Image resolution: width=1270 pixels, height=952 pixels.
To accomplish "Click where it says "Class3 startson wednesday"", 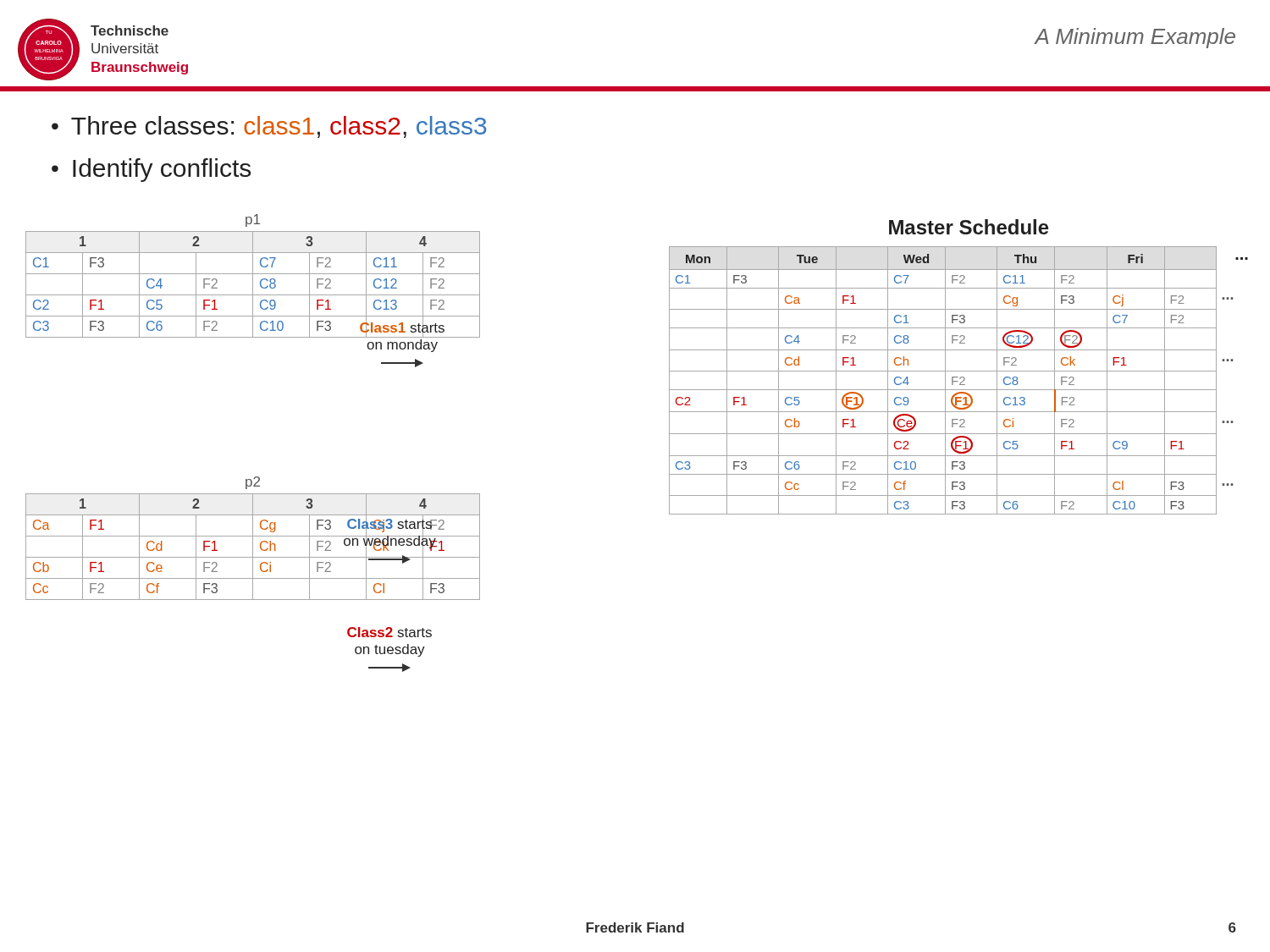I will coord(389,542).
